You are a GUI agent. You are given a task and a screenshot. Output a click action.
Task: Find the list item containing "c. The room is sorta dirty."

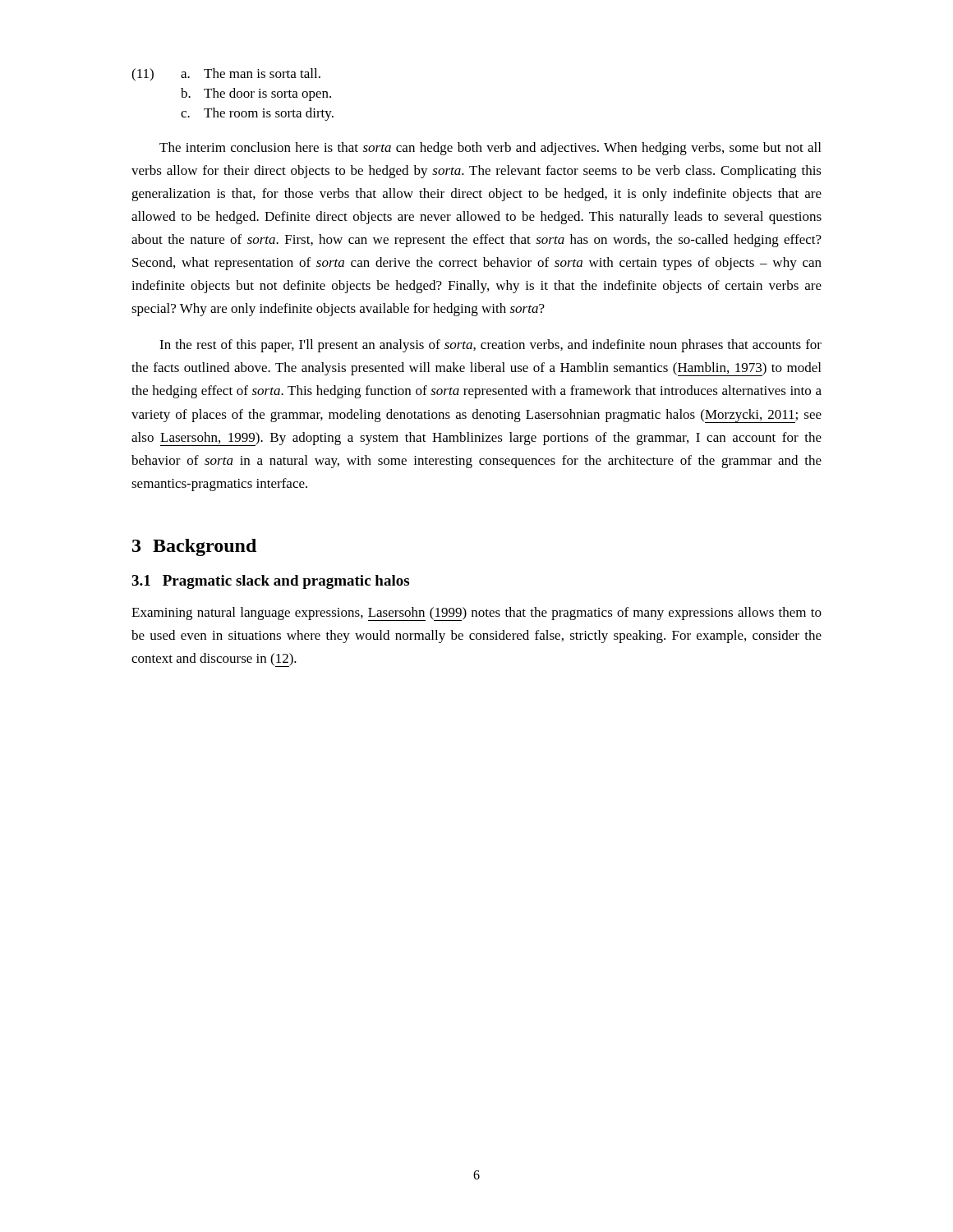tap(257, 114)
